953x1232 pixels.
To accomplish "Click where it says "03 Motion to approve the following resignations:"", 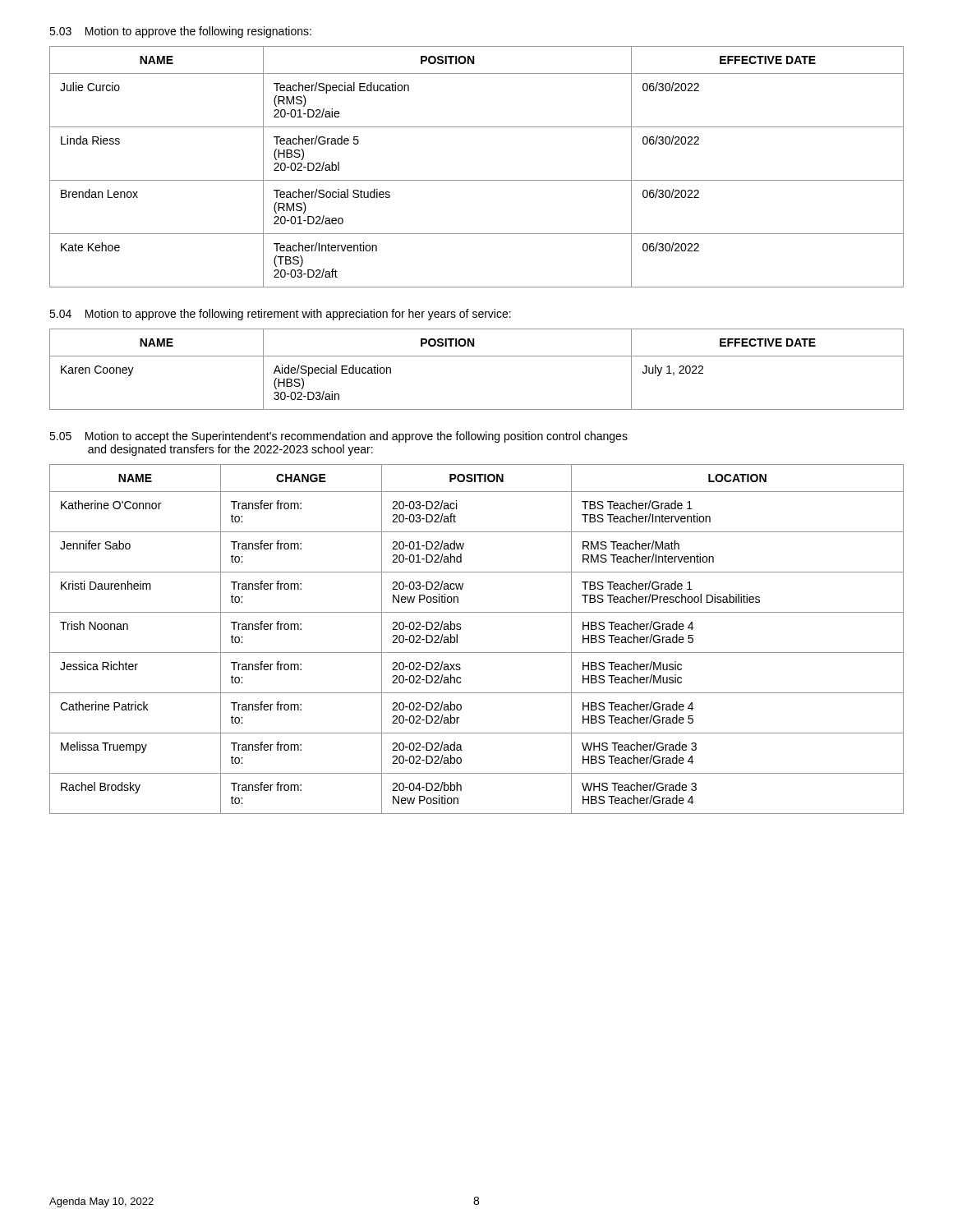I will 181,31.
